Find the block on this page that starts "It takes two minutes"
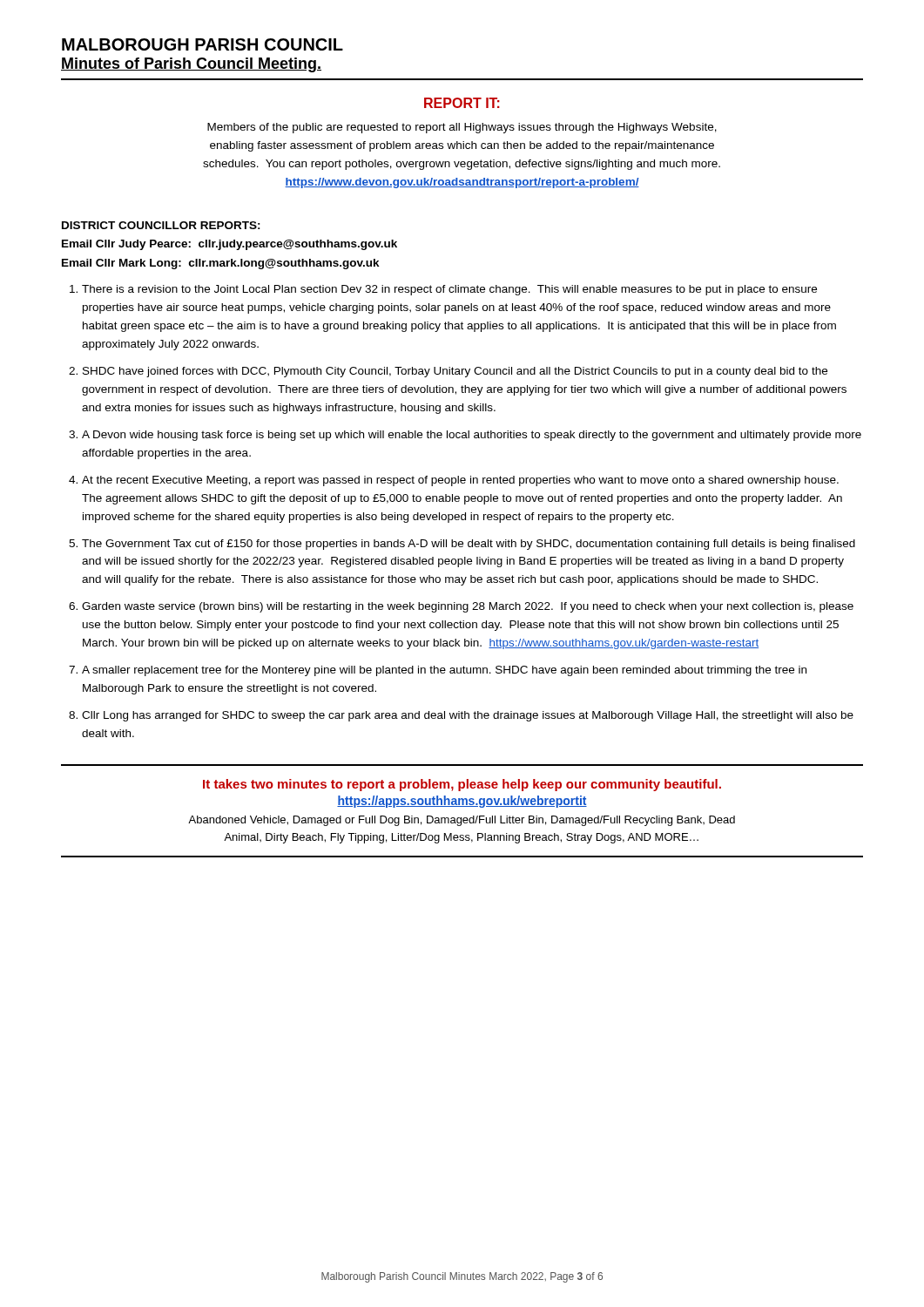This screenshot has width=924, height=1307. tap(462, 810)
